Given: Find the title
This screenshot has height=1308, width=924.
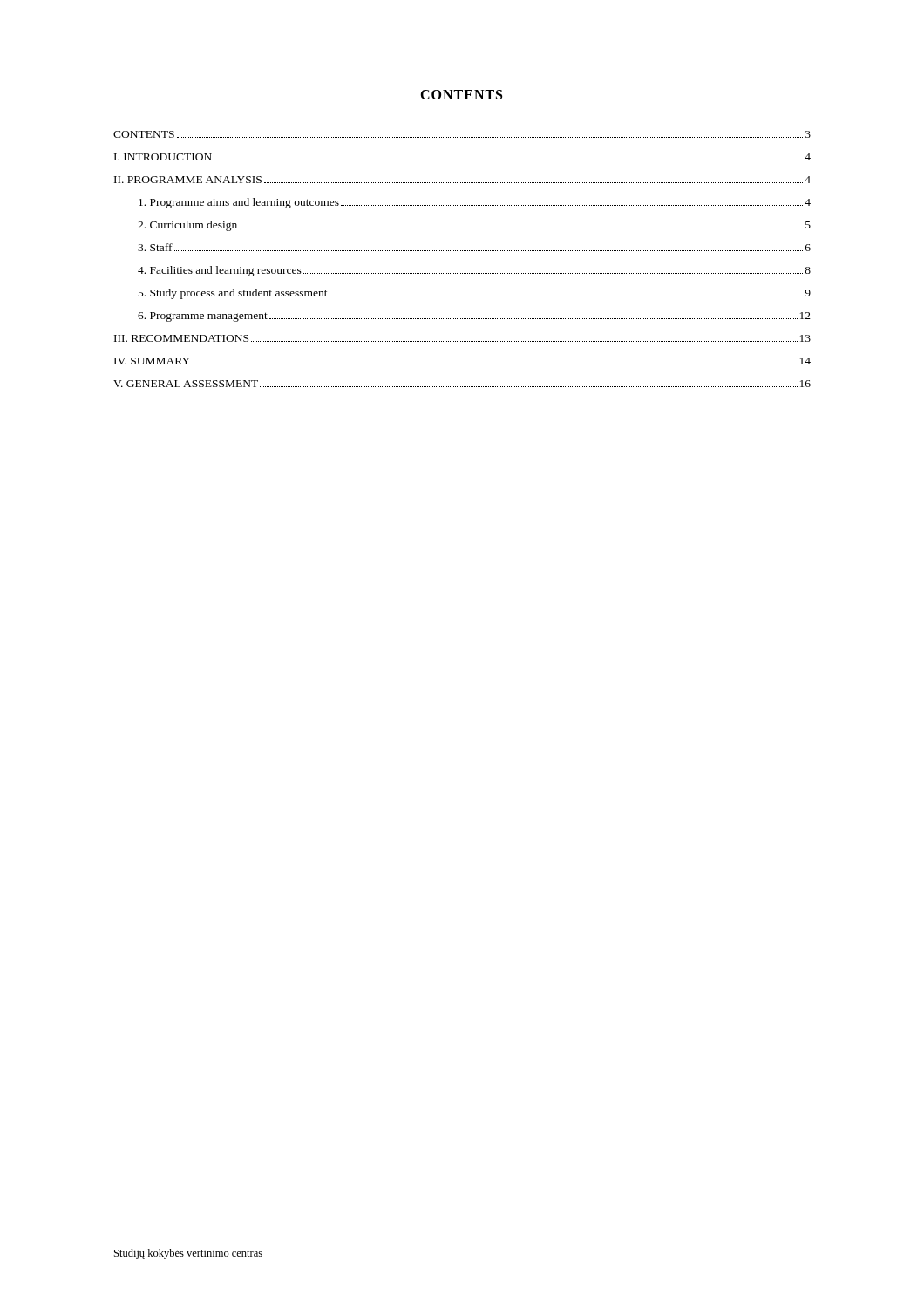Looking at the screenshot, I should coord(462,95).
